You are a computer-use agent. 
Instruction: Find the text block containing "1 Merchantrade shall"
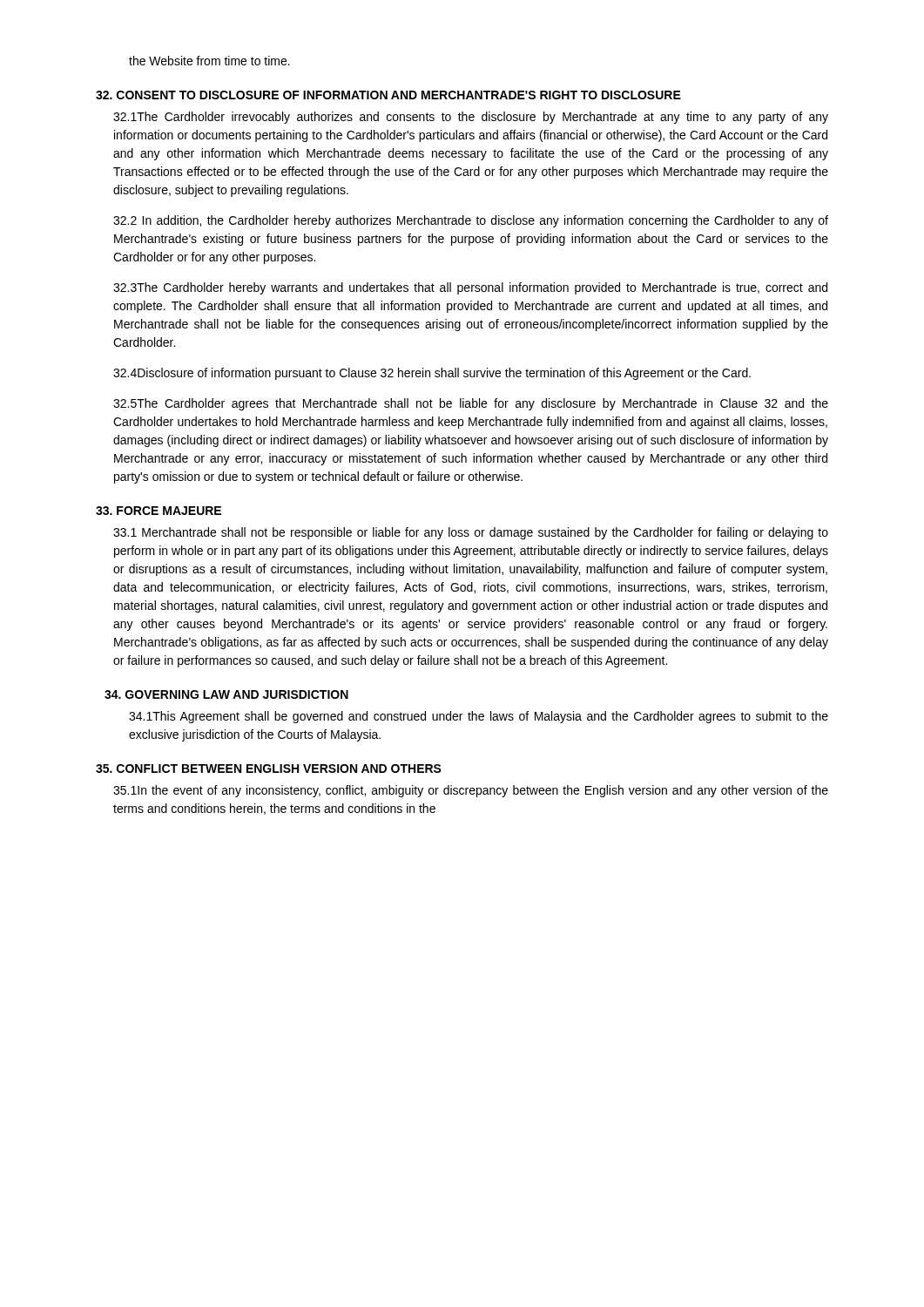471,596
